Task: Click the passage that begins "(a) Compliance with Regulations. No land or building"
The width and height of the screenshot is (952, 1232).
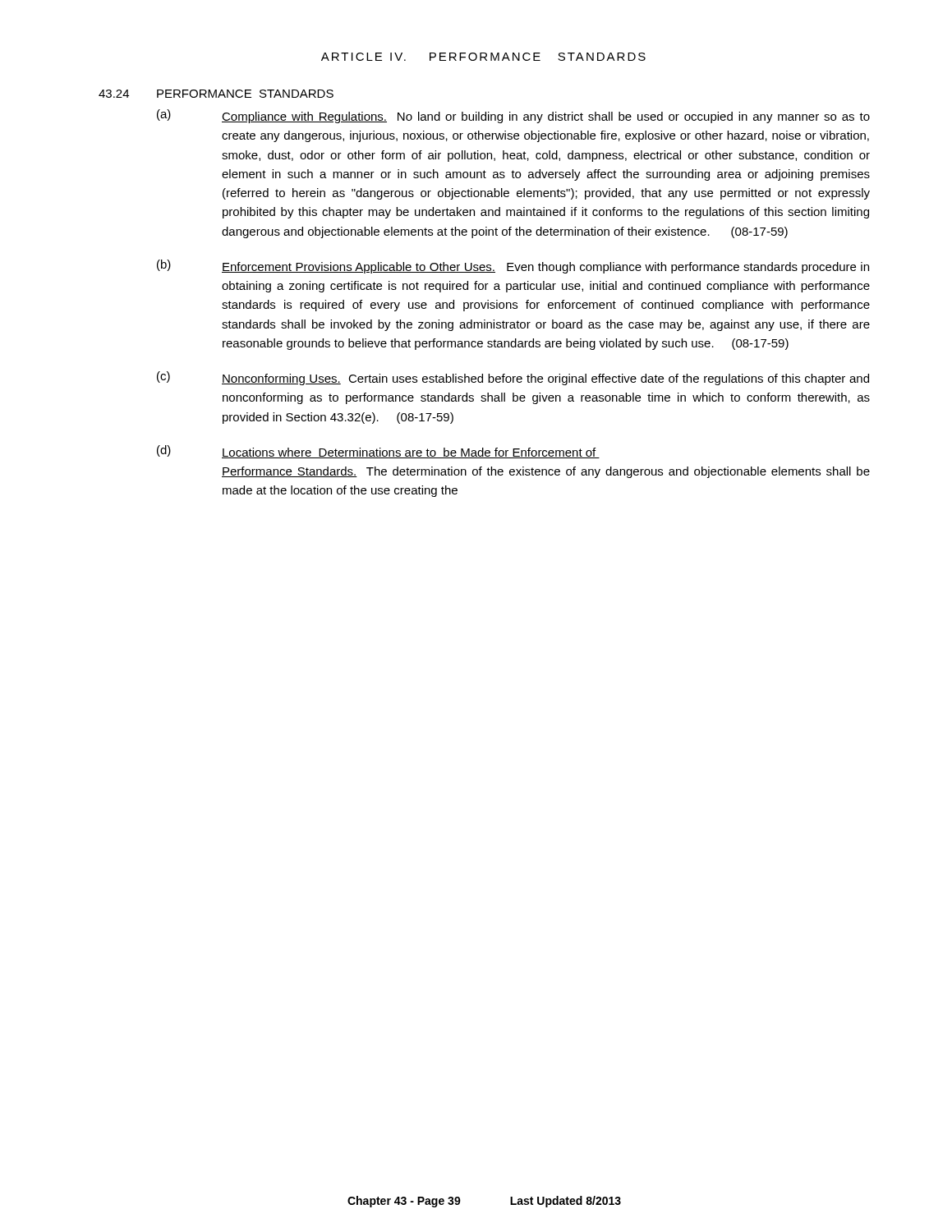Action: coord(513,174)
